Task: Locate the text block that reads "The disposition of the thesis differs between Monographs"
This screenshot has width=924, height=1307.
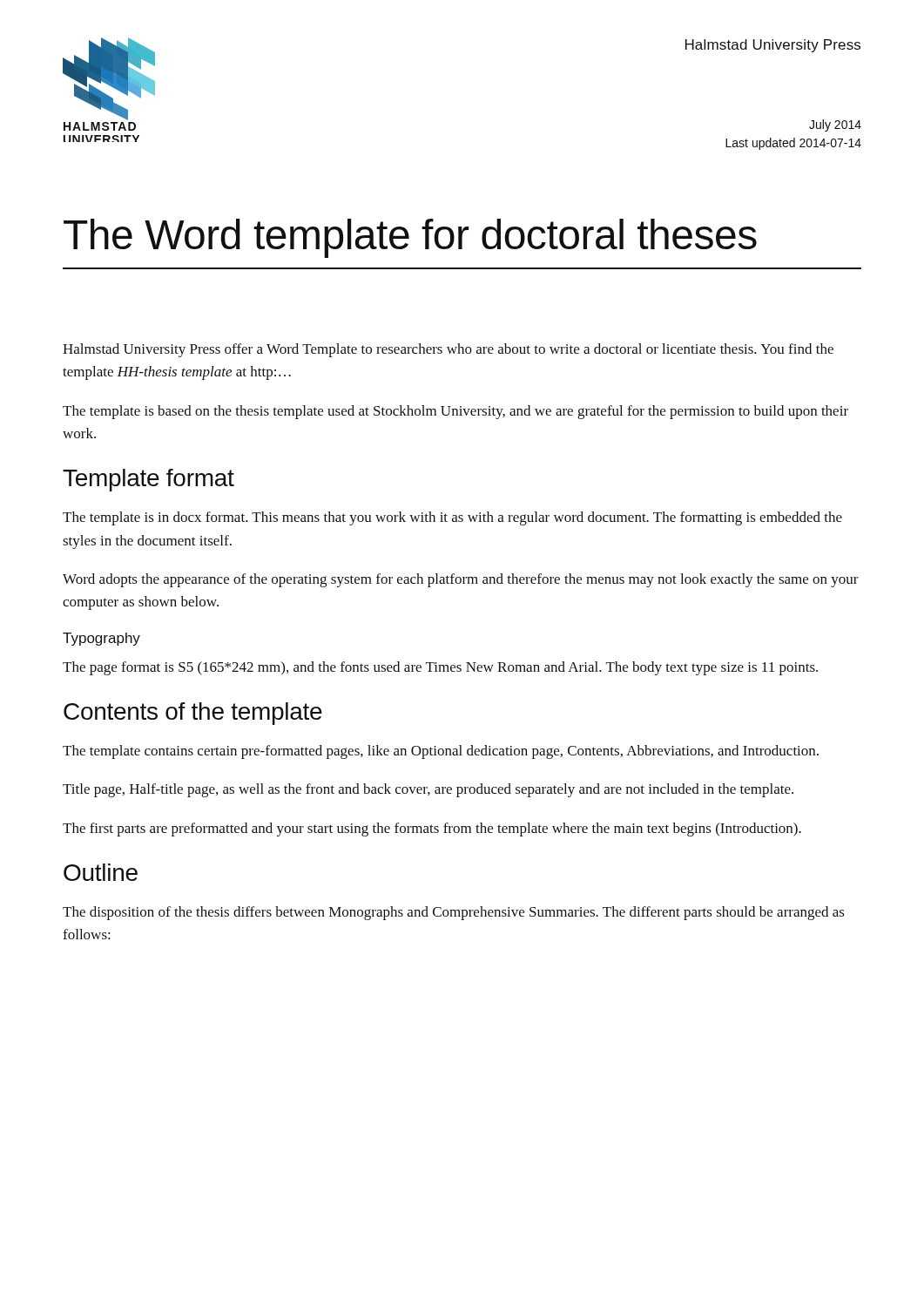Action: (x=454, y=923)
